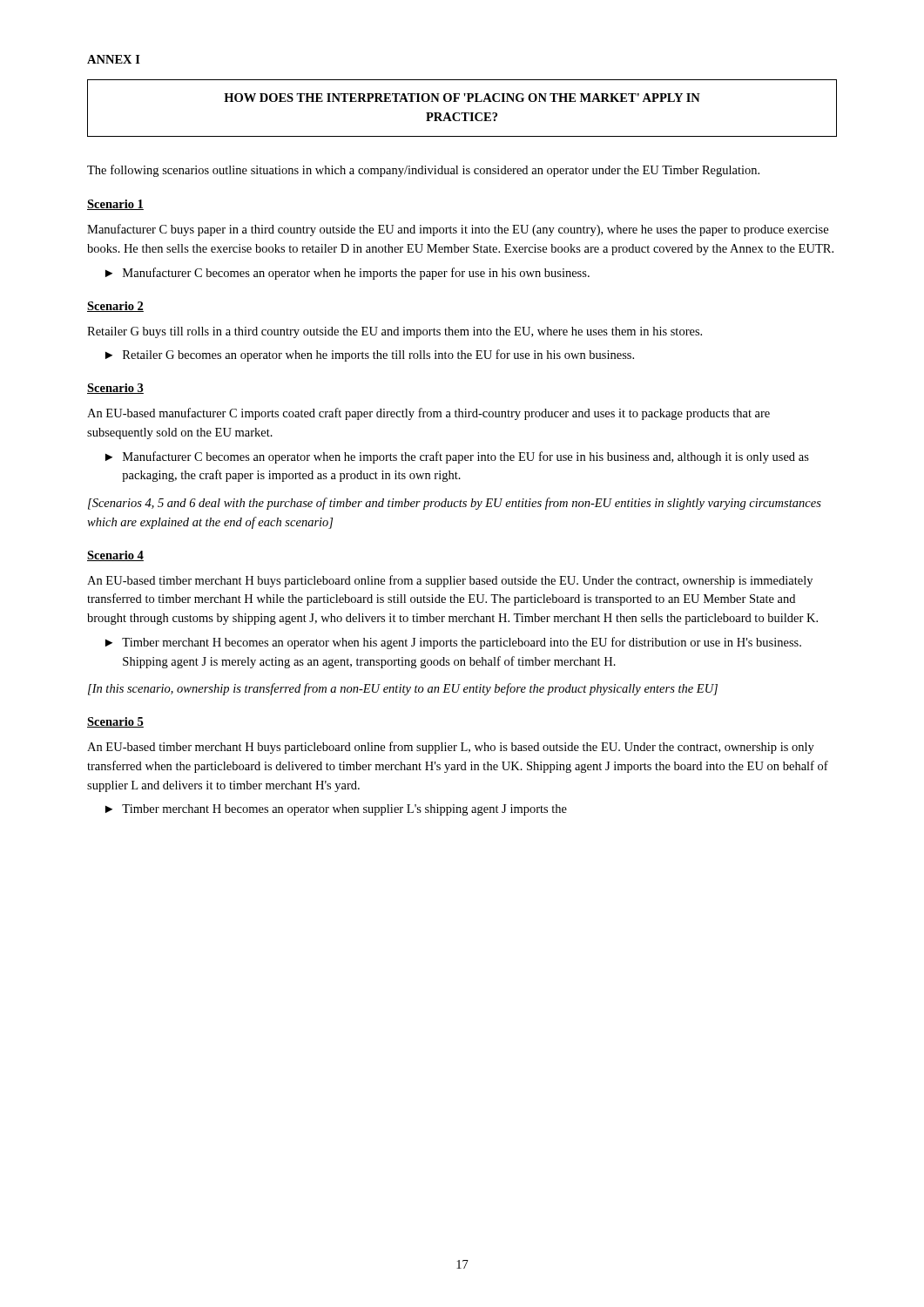924x1307 pixels.
Task: Click on the text starting "An EU-based manufacturer C imports coated"
Action: (x=429, y=422)
